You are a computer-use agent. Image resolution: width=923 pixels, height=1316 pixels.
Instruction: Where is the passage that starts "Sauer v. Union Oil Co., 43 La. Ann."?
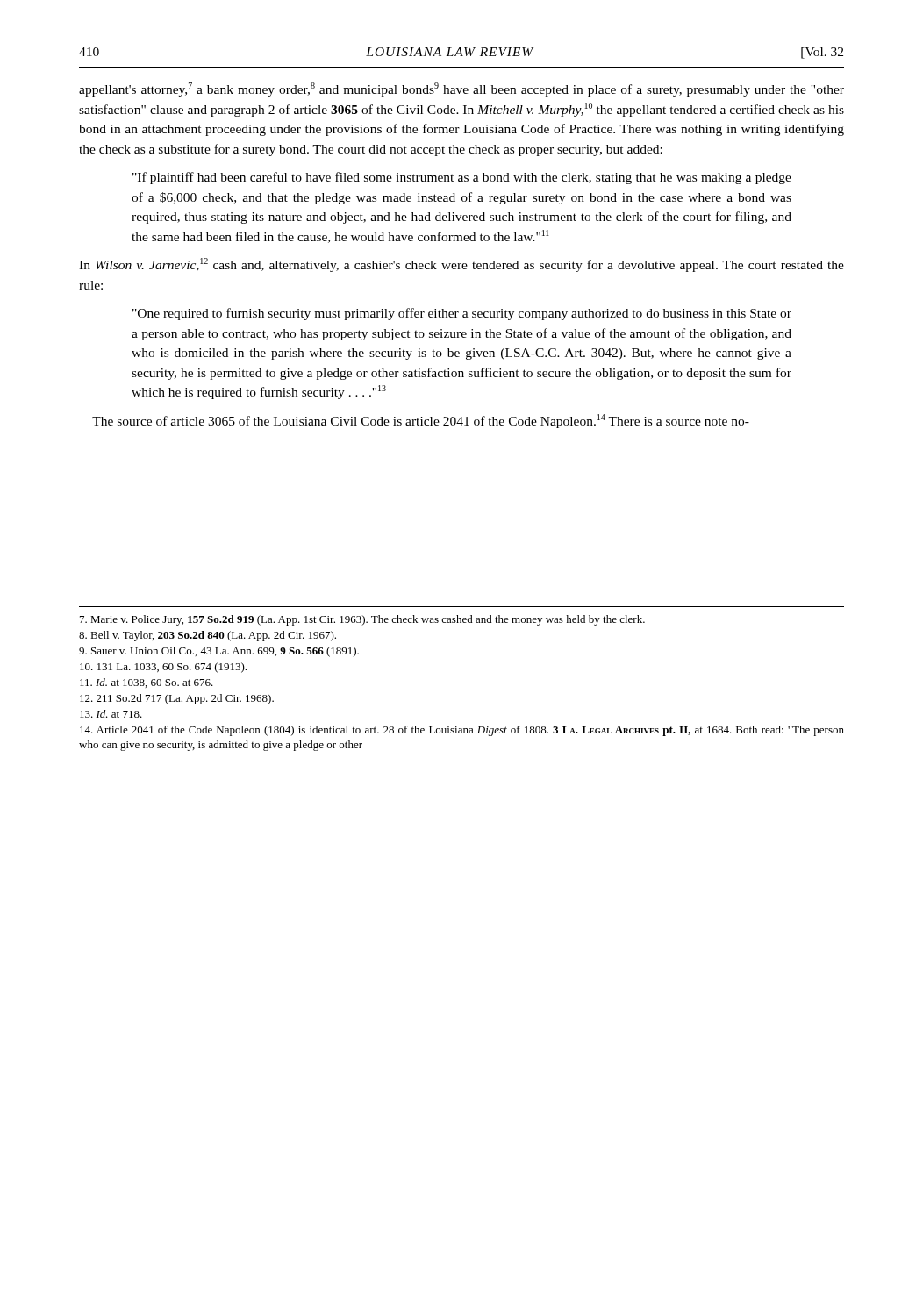point(219,650)
